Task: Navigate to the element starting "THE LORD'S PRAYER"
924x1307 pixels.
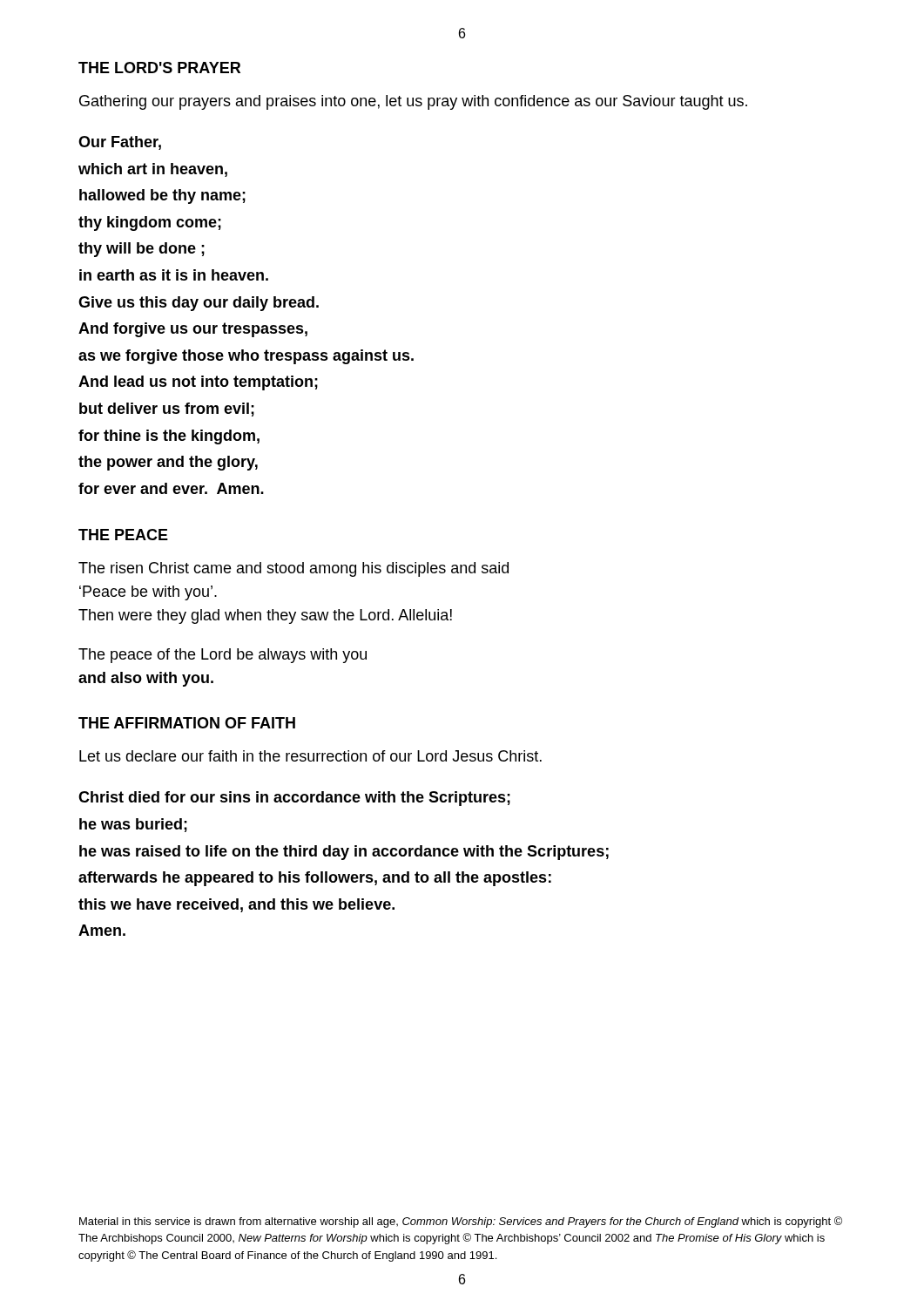Action: [x=160, y=68]
